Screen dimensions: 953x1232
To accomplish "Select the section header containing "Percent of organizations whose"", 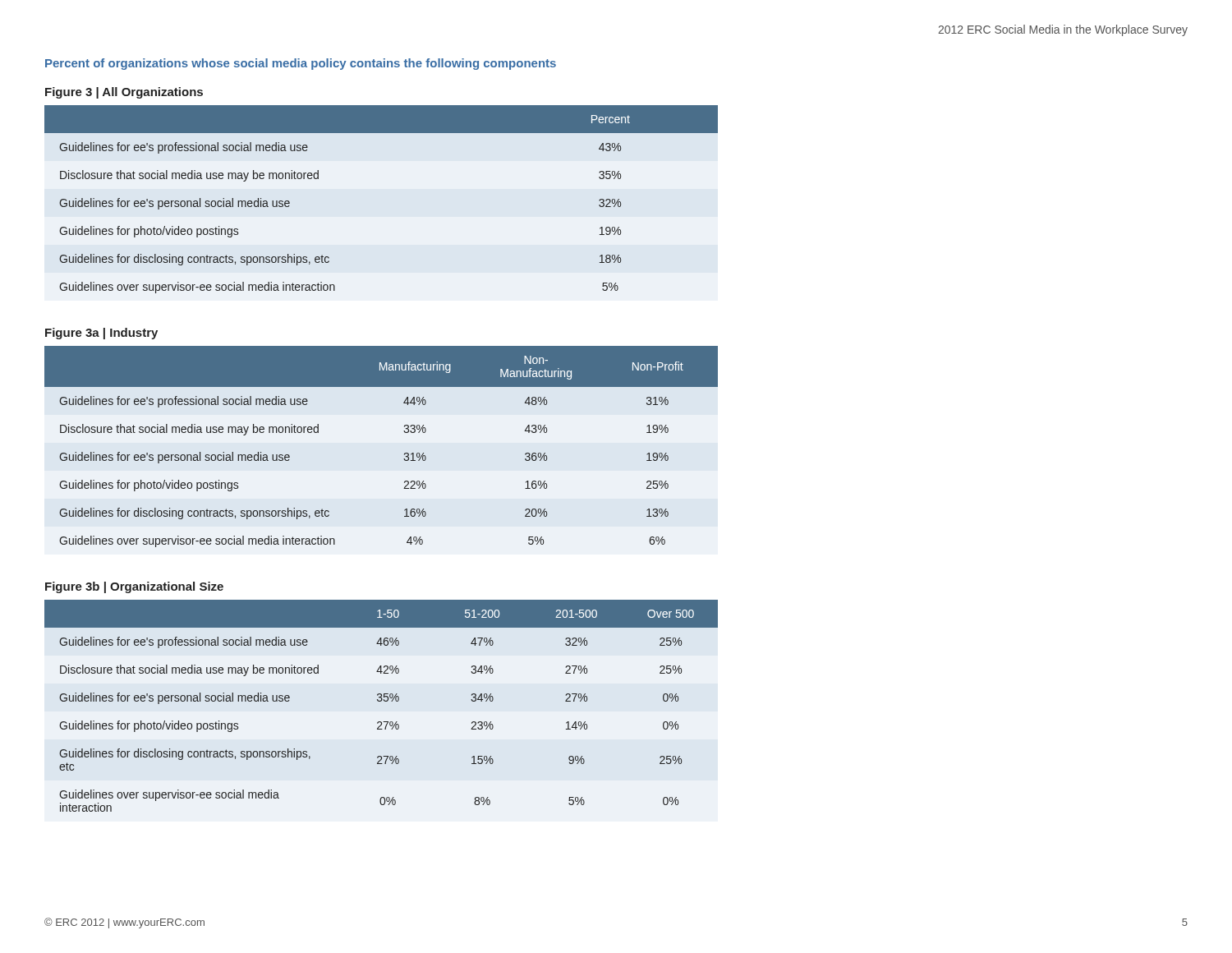I will [x=300, y=63].
